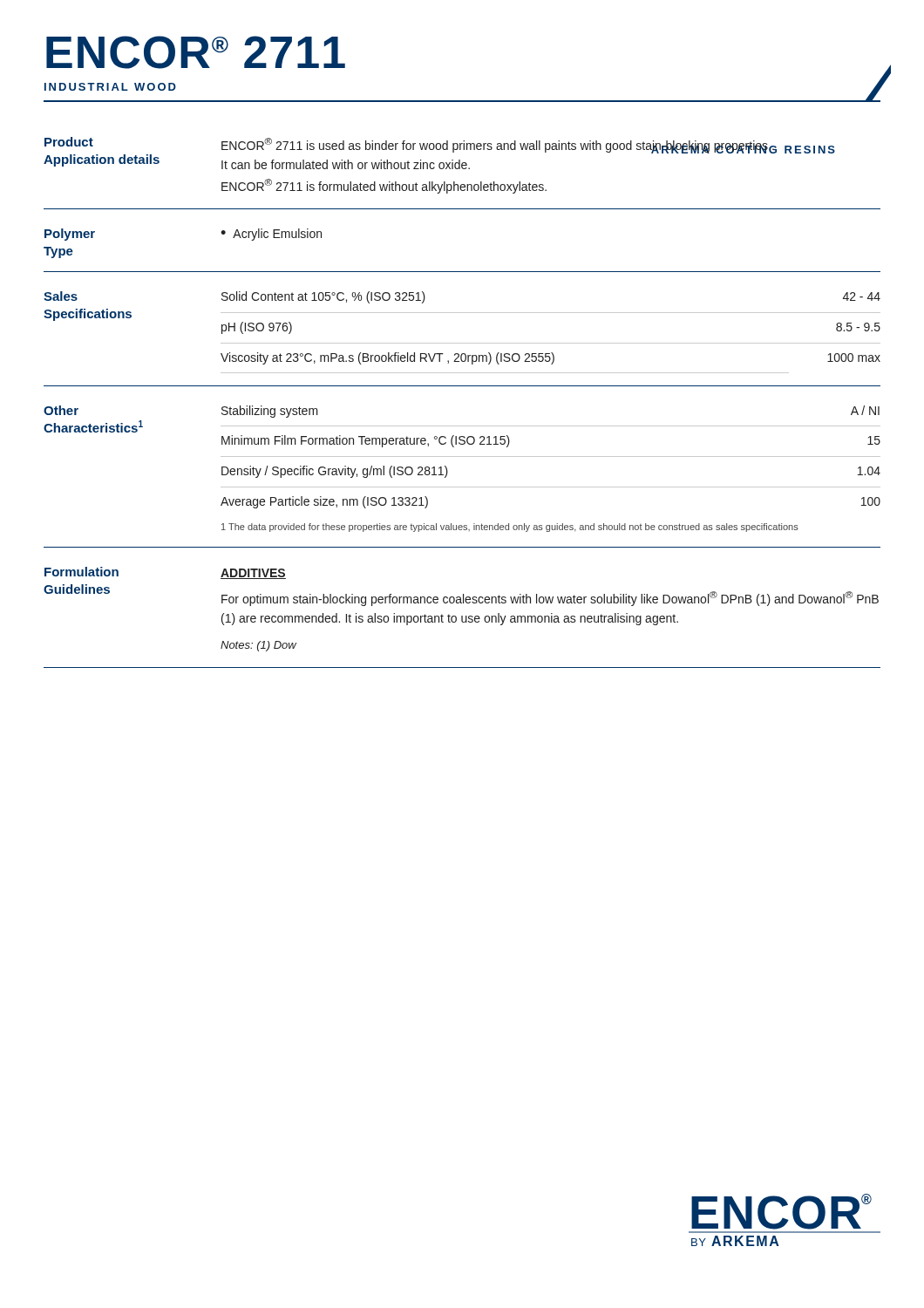Click on the section header that reads "ProductApplication details"
Image resolution: width=924 pixels, height=1308 pixels.
coord(102,150)
